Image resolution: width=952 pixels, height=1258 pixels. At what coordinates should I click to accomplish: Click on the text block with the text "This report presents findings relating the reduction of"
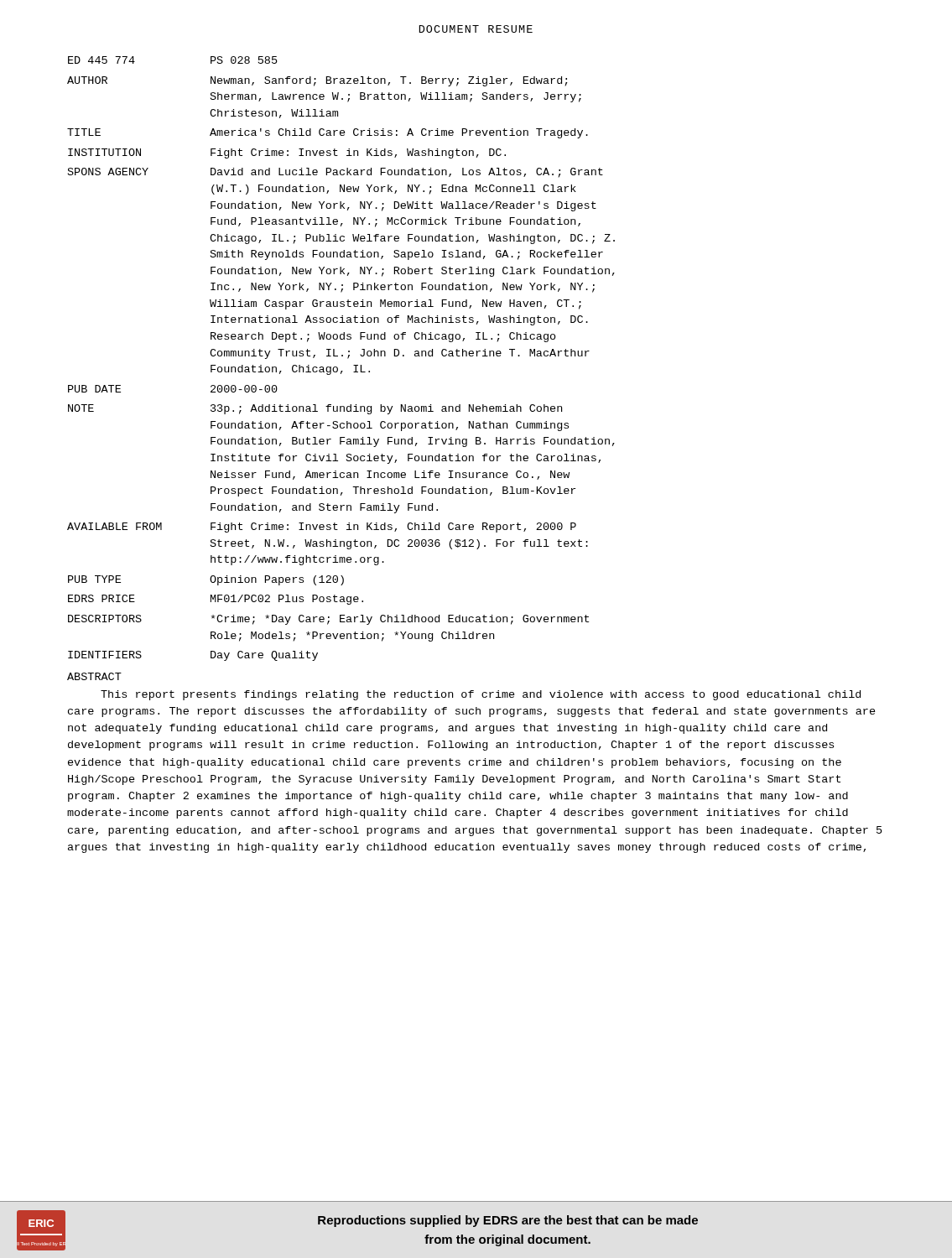click(475, 771)
